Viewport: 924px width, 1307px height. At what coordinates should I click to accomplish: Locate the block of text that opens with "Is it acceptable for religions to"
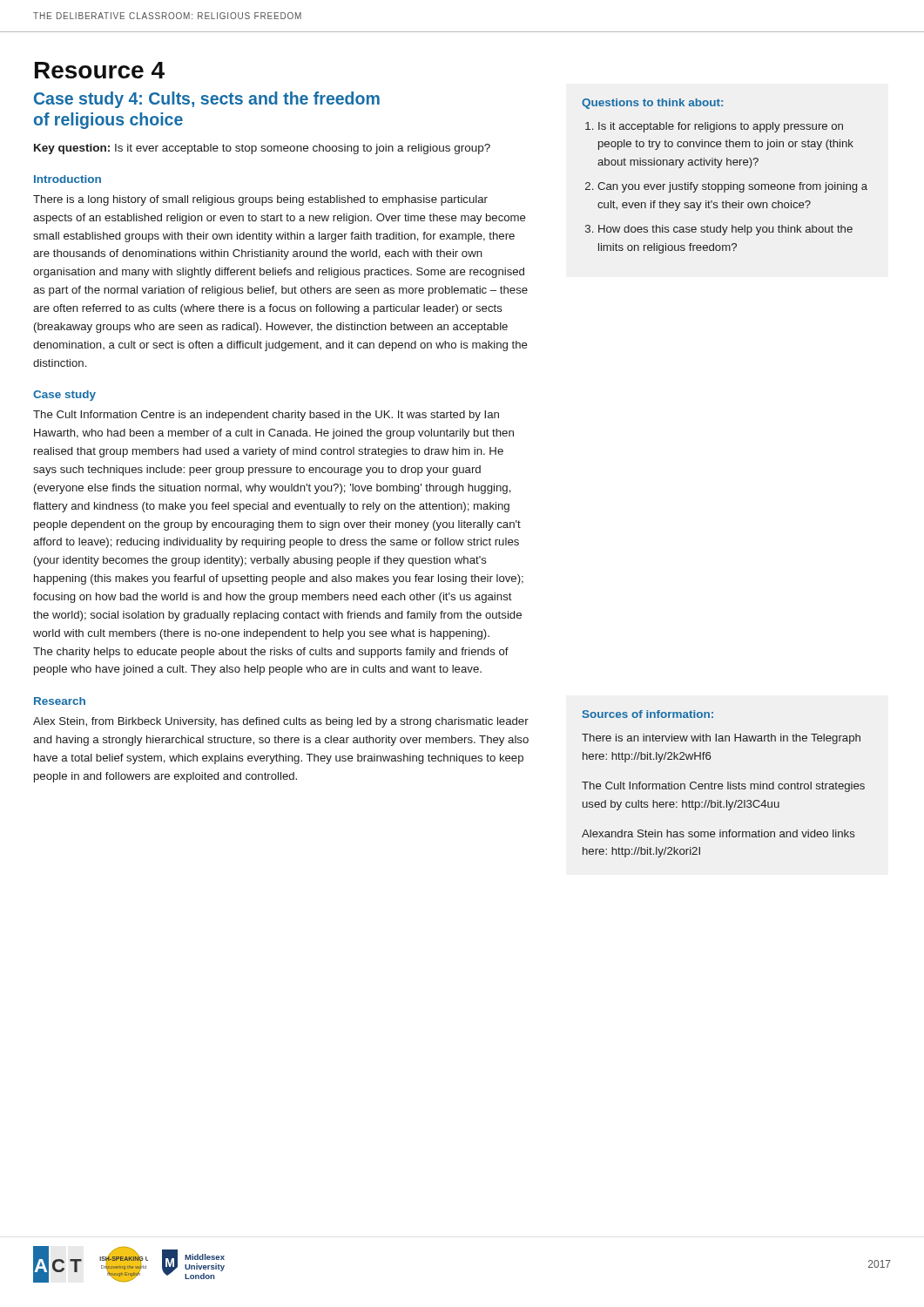pos(725,144)
